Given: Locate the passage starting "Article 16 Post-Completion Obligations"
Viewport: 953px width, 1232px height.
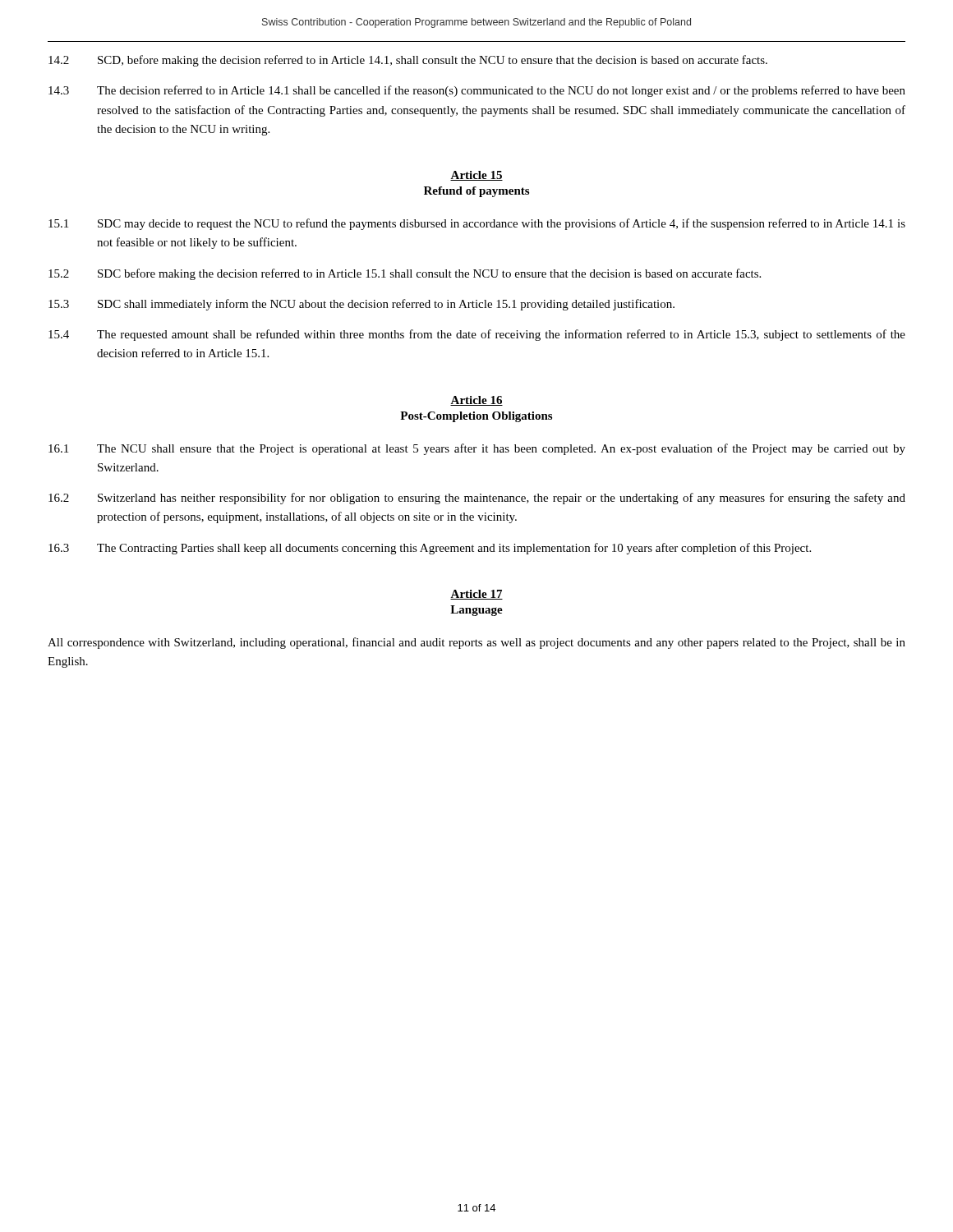Looking at the screenshot, I should (476, 408).
